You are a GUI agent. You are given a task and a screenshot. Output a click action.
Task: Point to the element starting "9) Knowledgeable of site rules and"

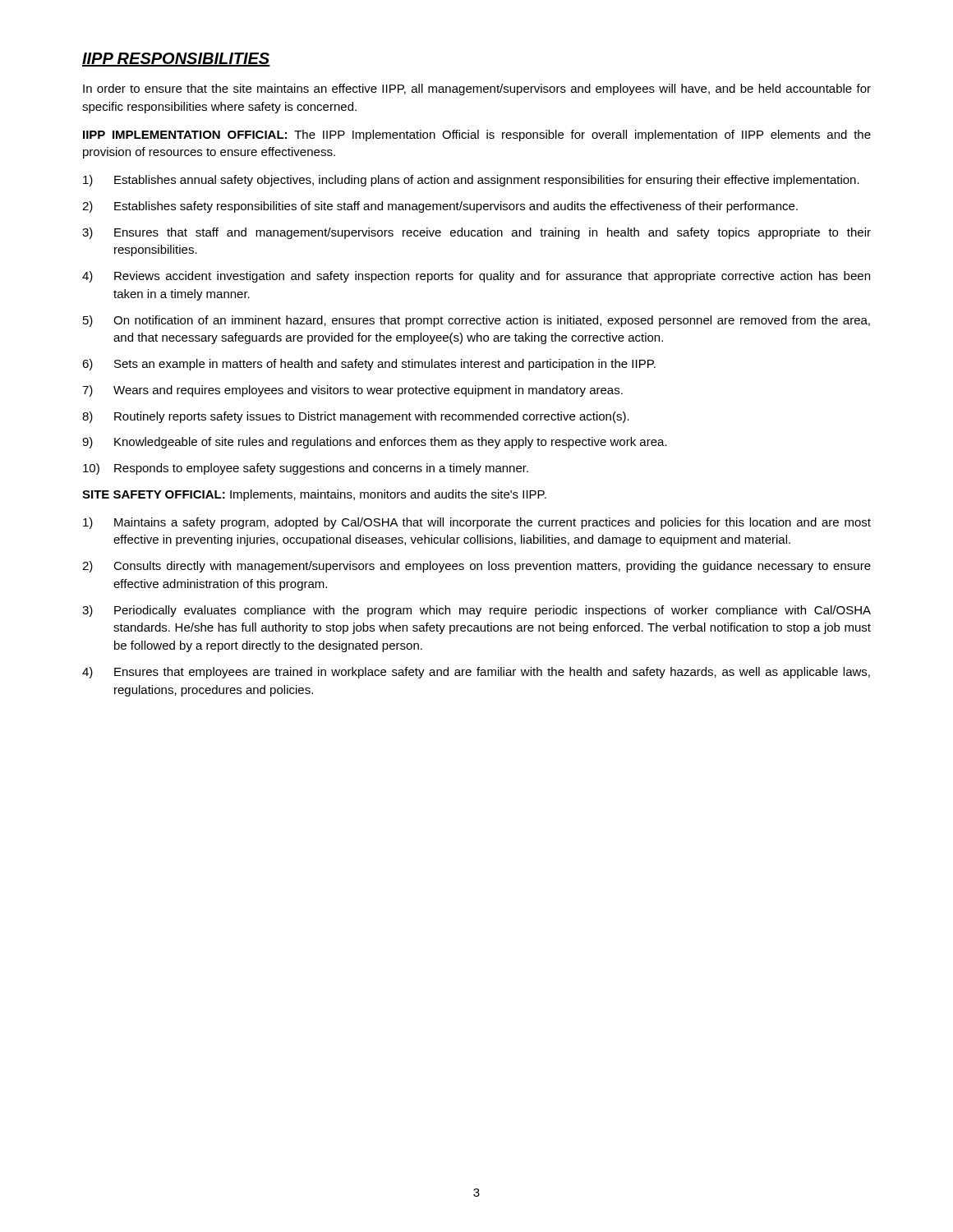point(476,442)
